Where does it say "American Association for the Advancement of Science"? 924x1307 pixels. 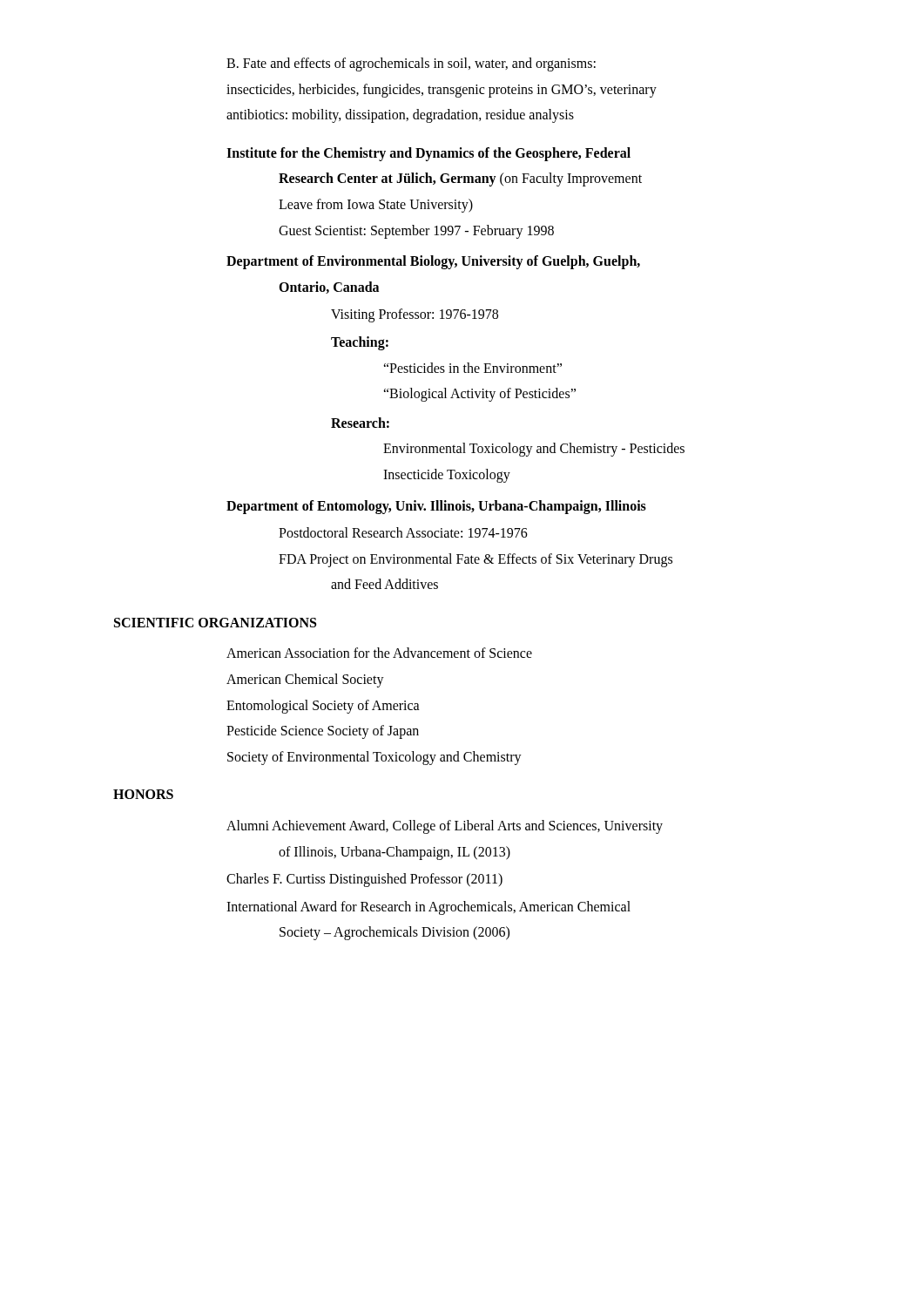pos(540,654)
